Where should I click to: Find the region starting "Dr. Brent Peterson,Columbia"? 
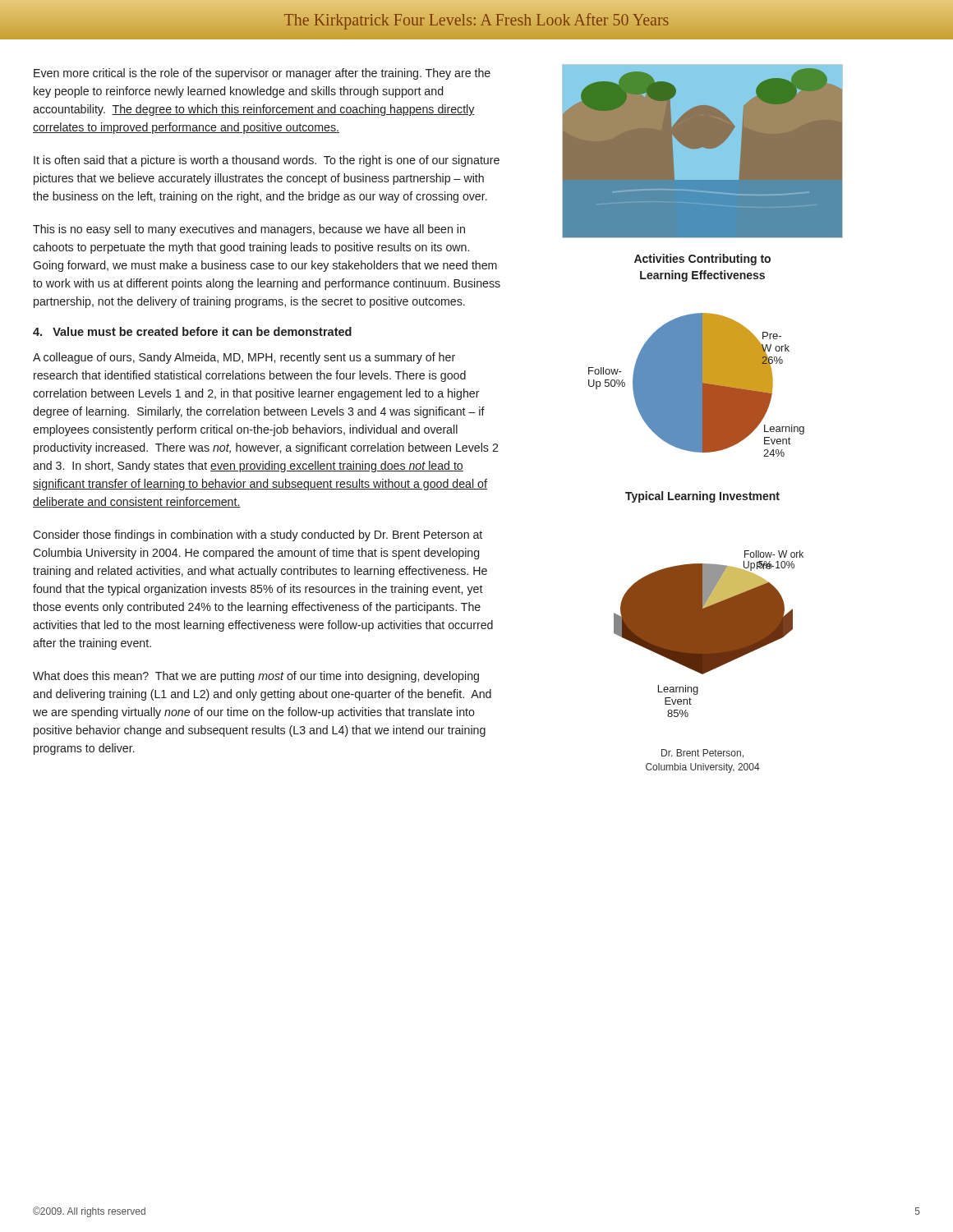(x=702, y=760)
